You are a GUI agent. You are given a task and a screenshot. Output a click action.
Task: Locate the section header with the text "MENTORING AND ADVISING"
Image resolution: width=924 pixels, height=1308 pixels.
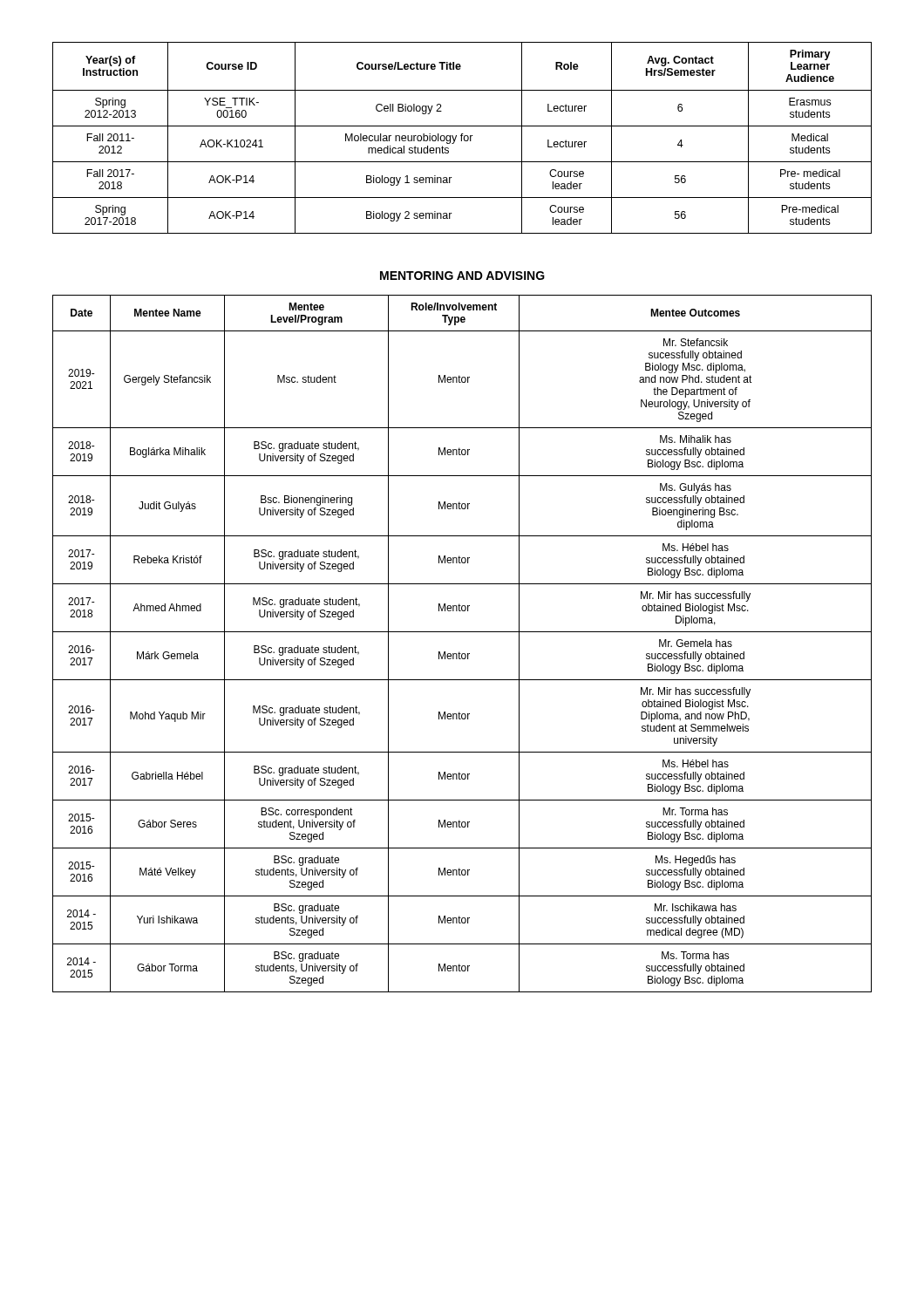tap(462, 276)
